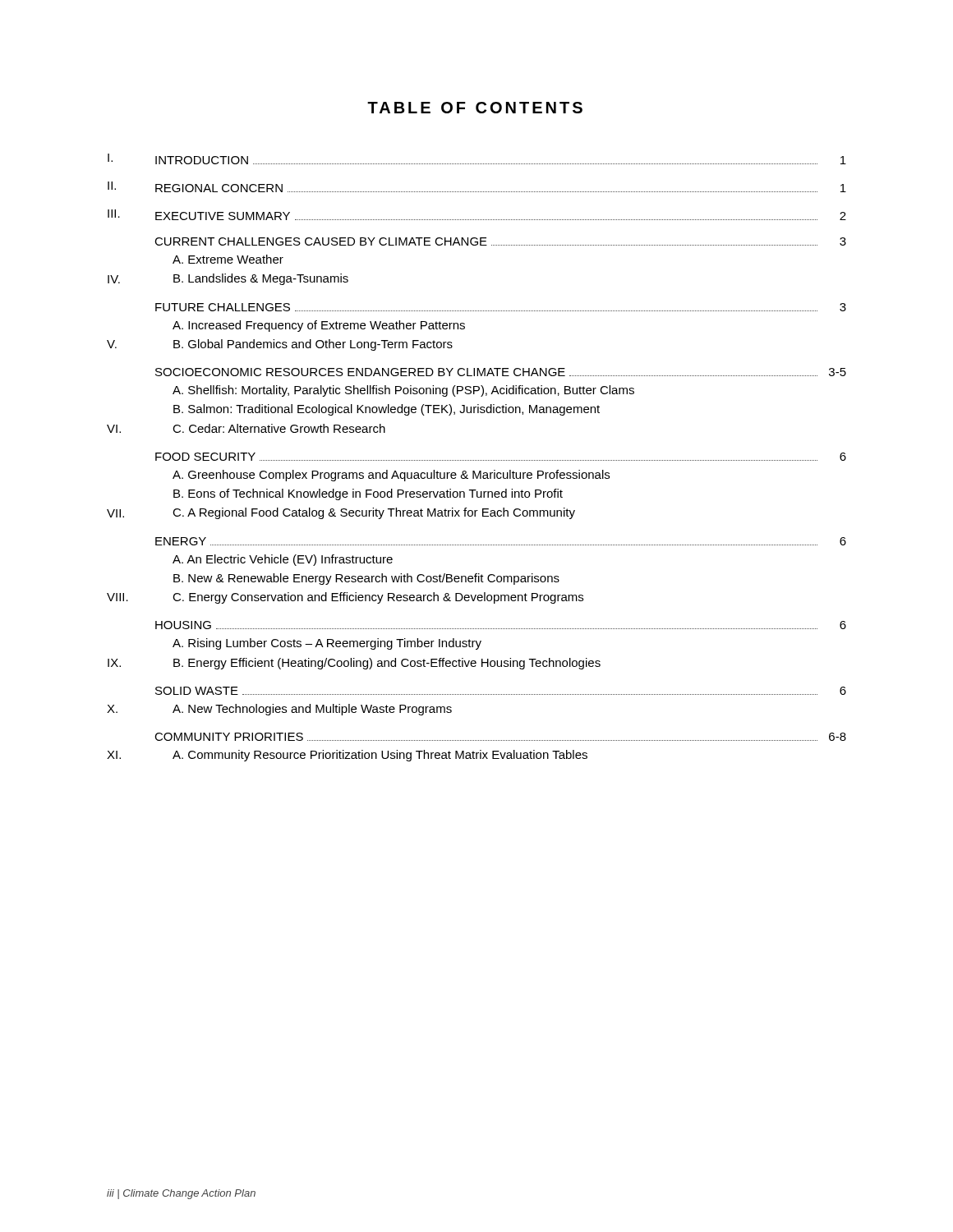Screen dimensions: 1232x953
Task: Locate the text starting "X. SOLID WASTE 6 A. New"
Action: (x=476, y=701)
